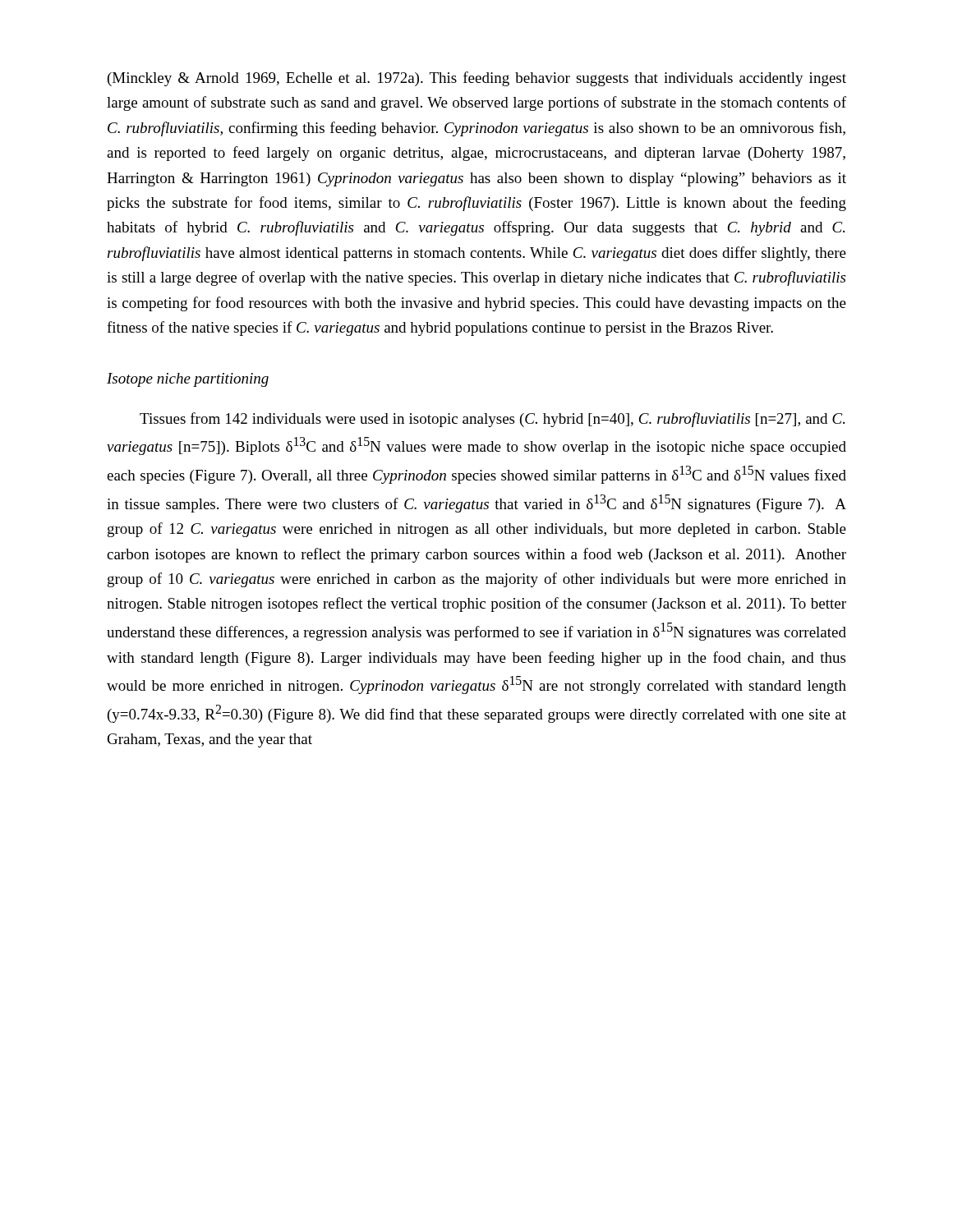Navigate to the text block starting "Tissues from 142 individuals"

pos(476,579)
